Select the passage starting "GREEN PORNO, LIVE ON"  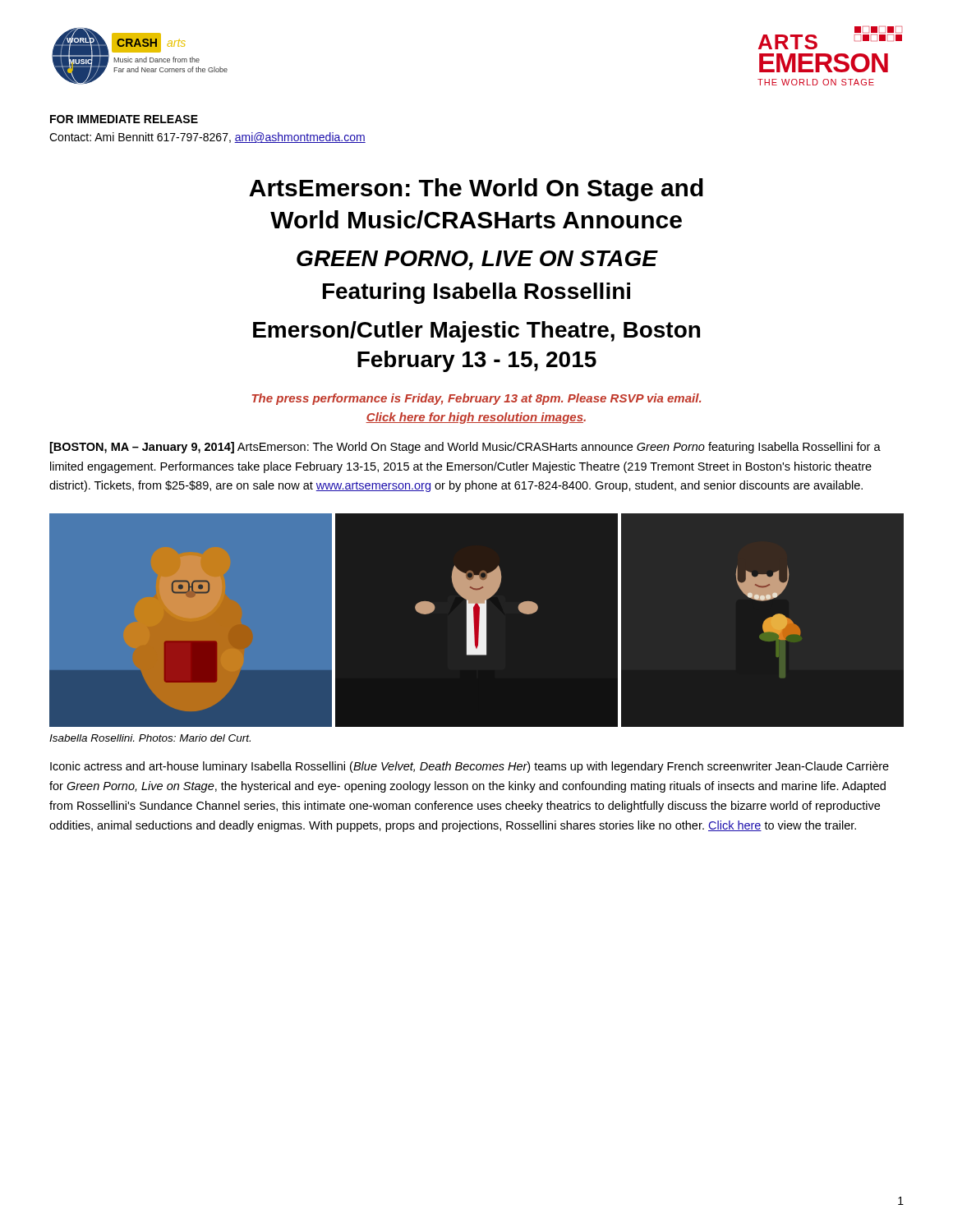(x=476, y=275)
